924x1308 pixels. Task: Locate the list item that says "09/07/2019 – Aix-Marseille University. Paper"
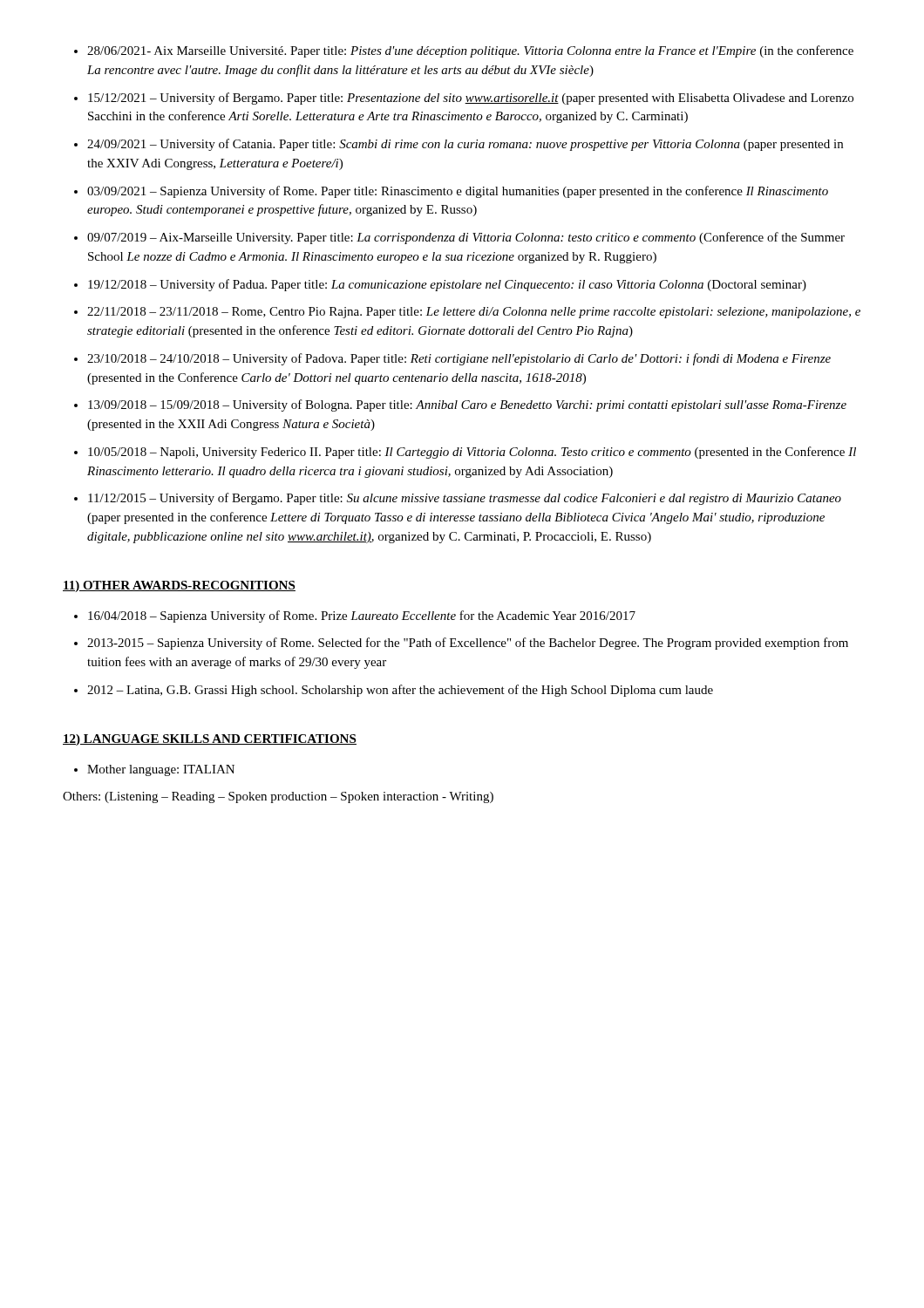tap(474, 247)
